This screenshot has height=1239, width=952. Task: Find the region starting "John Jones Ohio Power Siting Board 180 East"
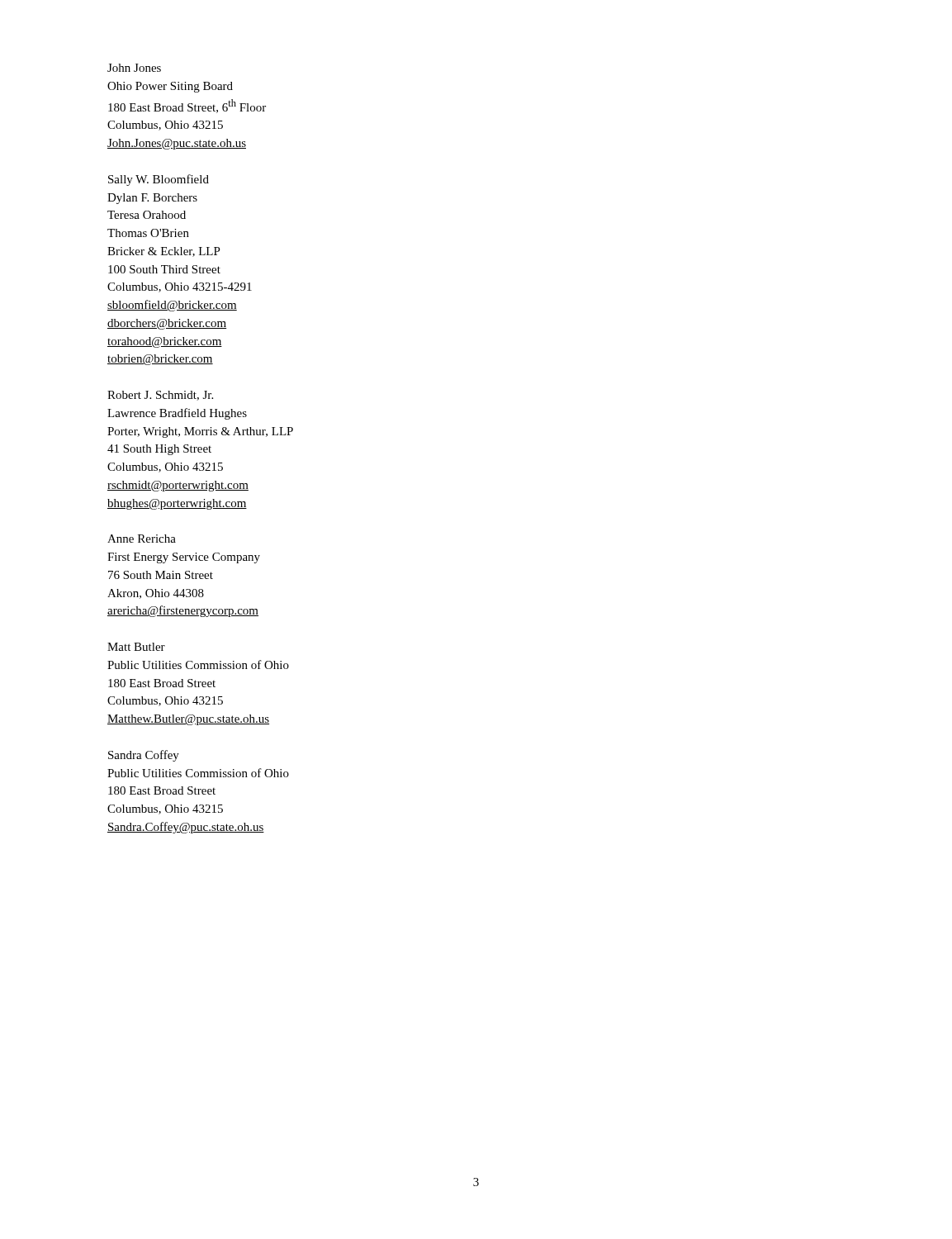[134, 68]
